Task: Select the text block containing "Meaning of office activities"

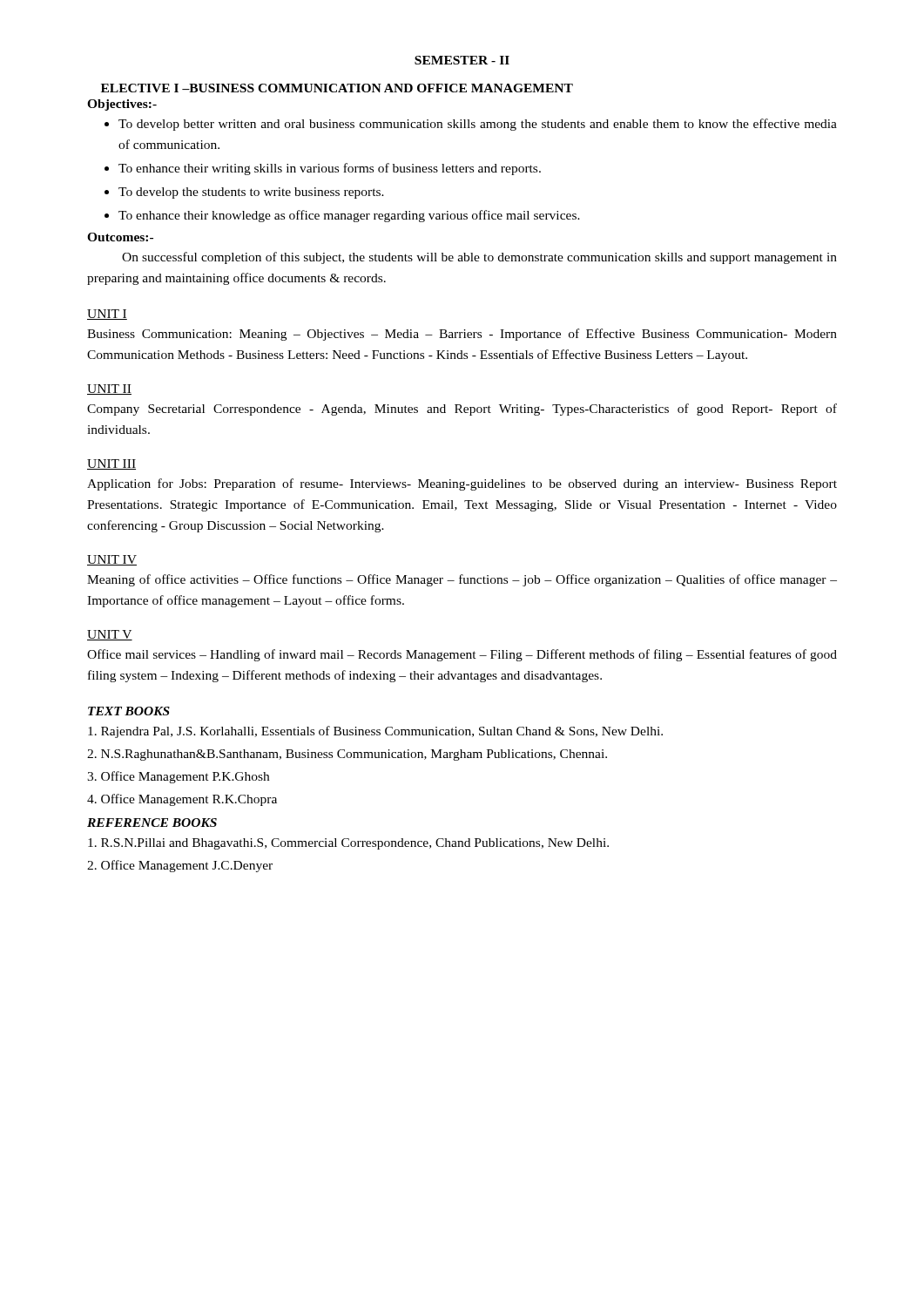Action: (x=462, y=590)
